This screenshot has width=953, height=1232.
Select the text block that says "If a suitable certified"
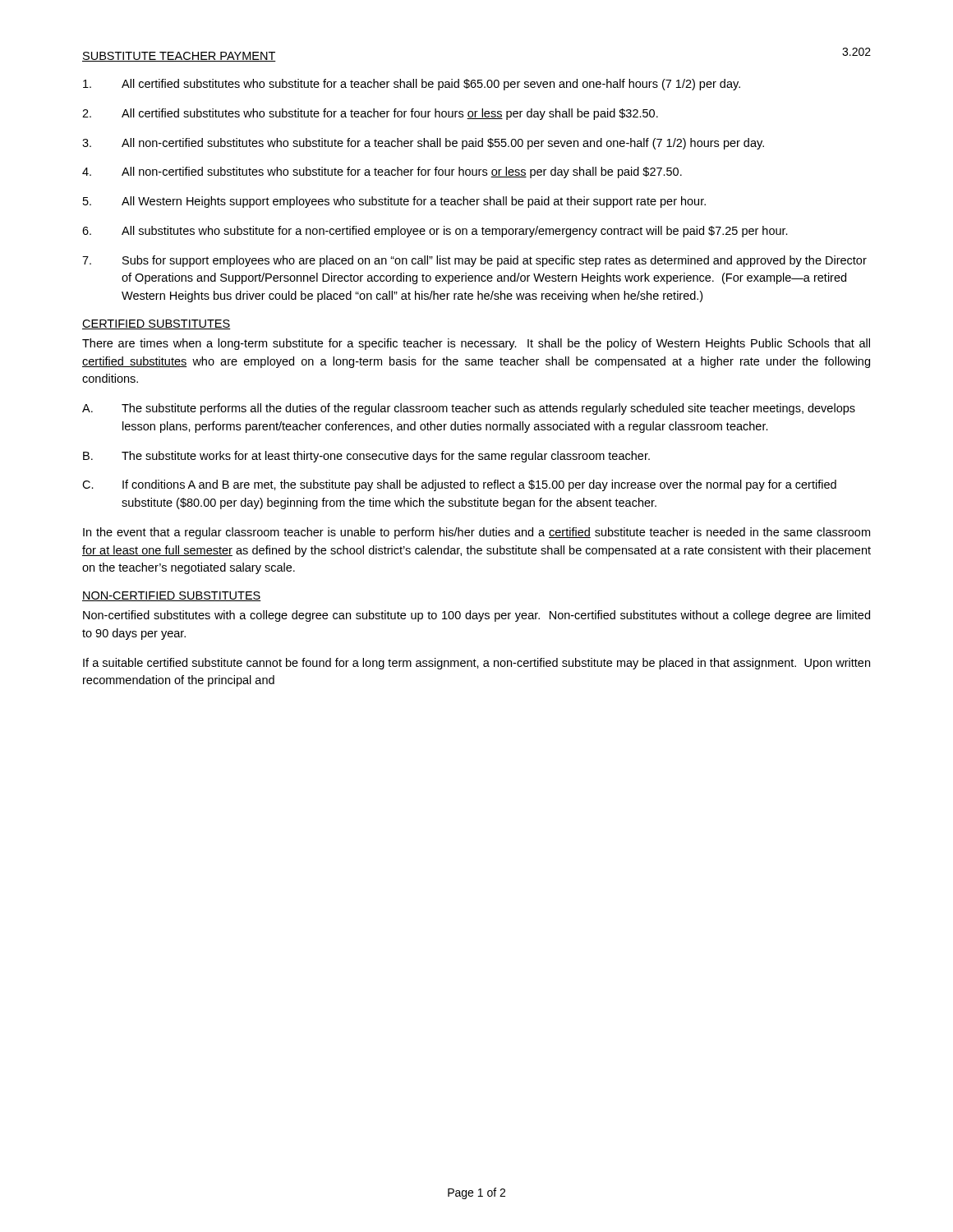coord(476,671)
